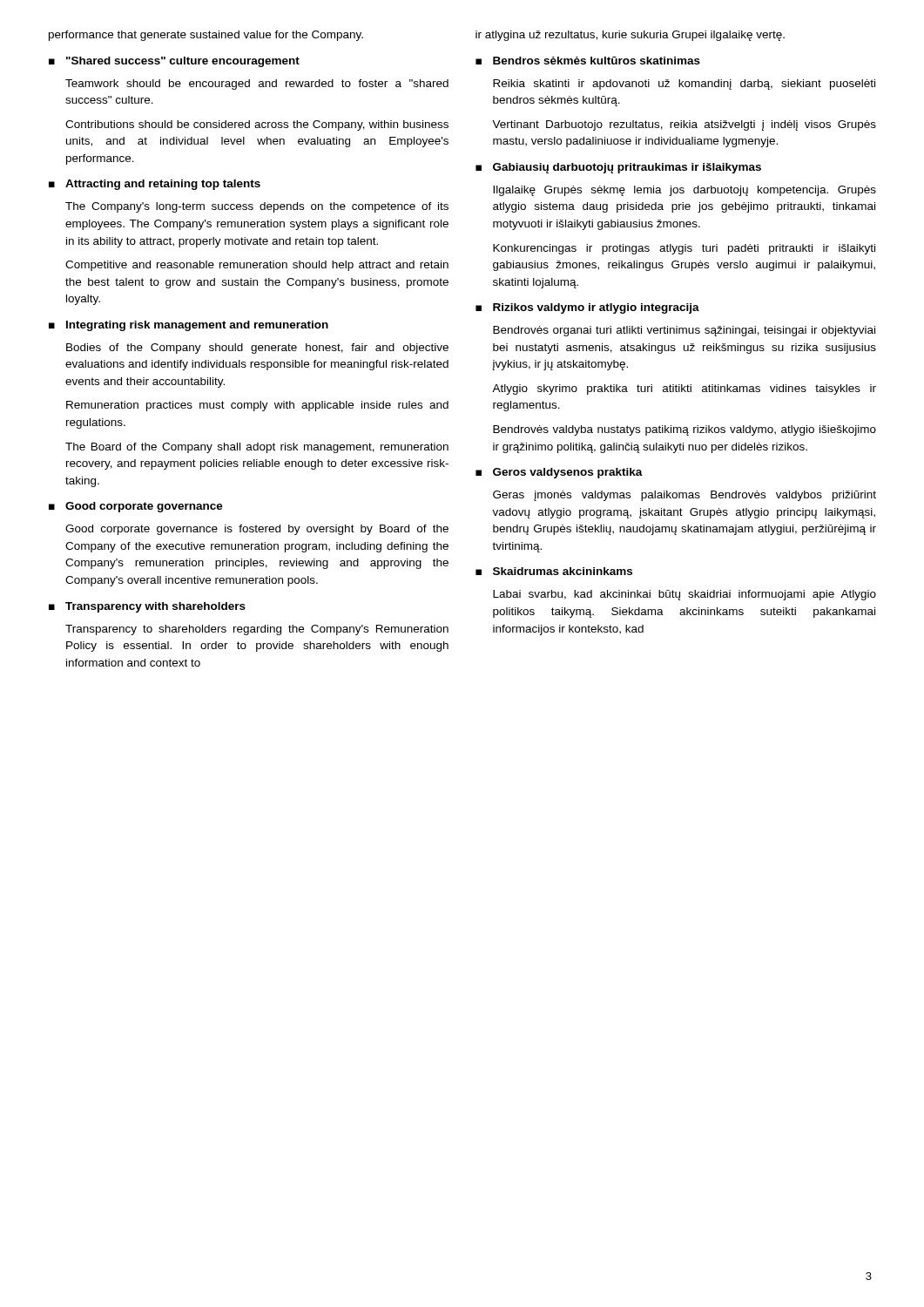The width and height of the screenshot is (924, 1307).
Task: Select the list item with the text "■ Attracting and retaining top talents"
Action: click(x=248, y=184)
